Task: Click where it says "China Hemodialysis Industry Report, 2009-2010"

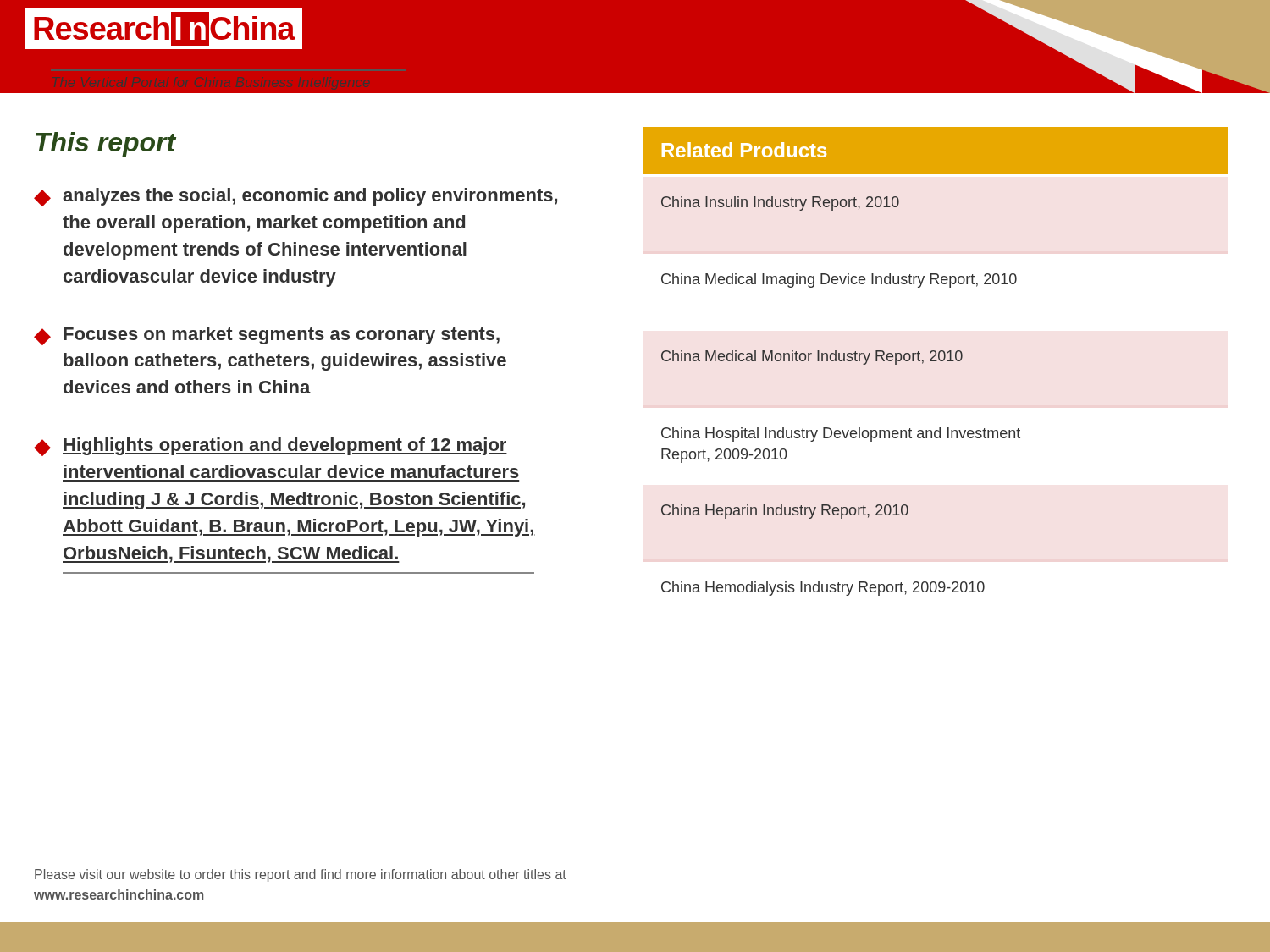Action: coord(823,587)
